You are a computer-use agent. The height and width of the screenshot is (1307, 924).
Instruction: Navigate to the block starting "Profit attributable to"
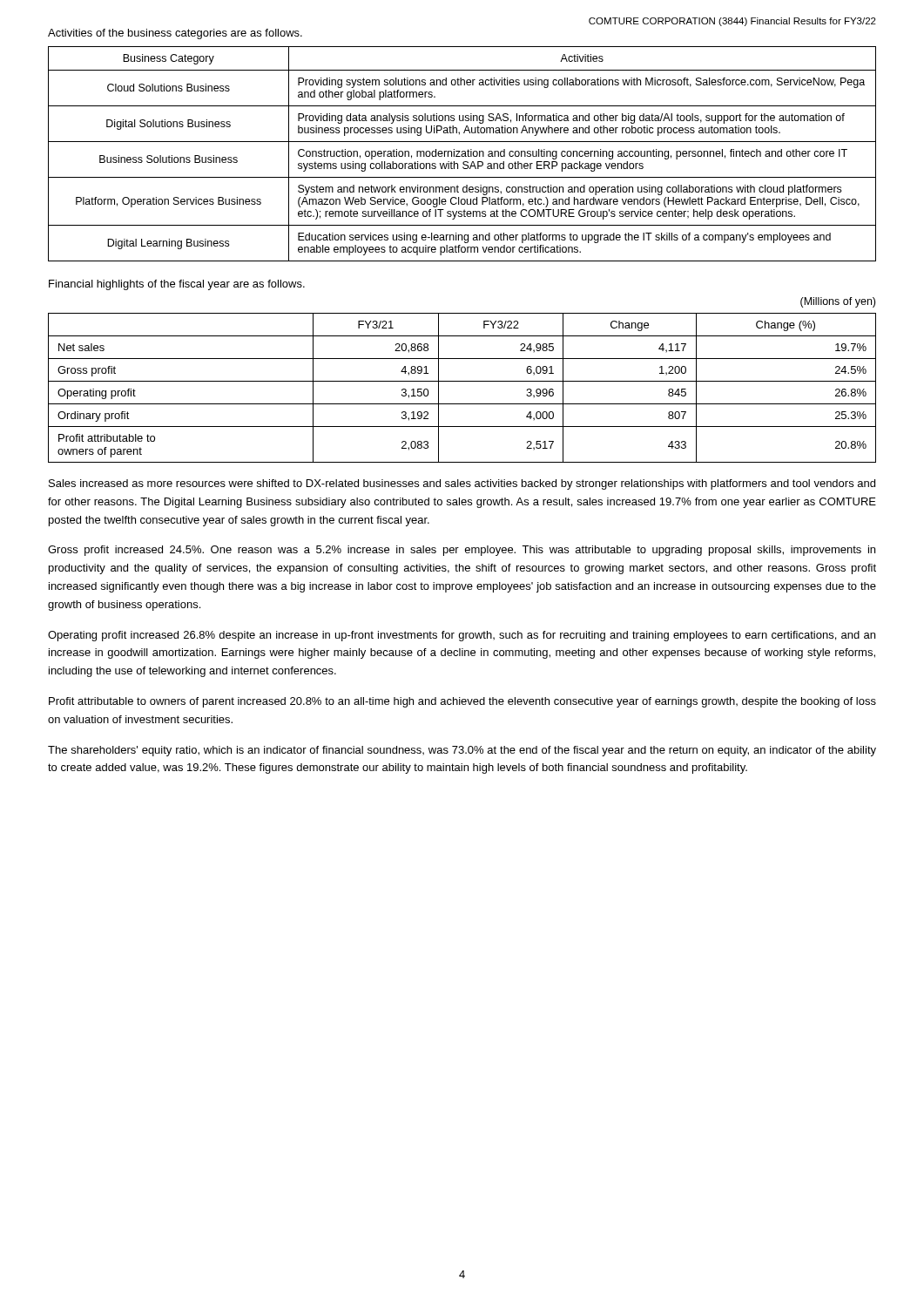[462, 710]
